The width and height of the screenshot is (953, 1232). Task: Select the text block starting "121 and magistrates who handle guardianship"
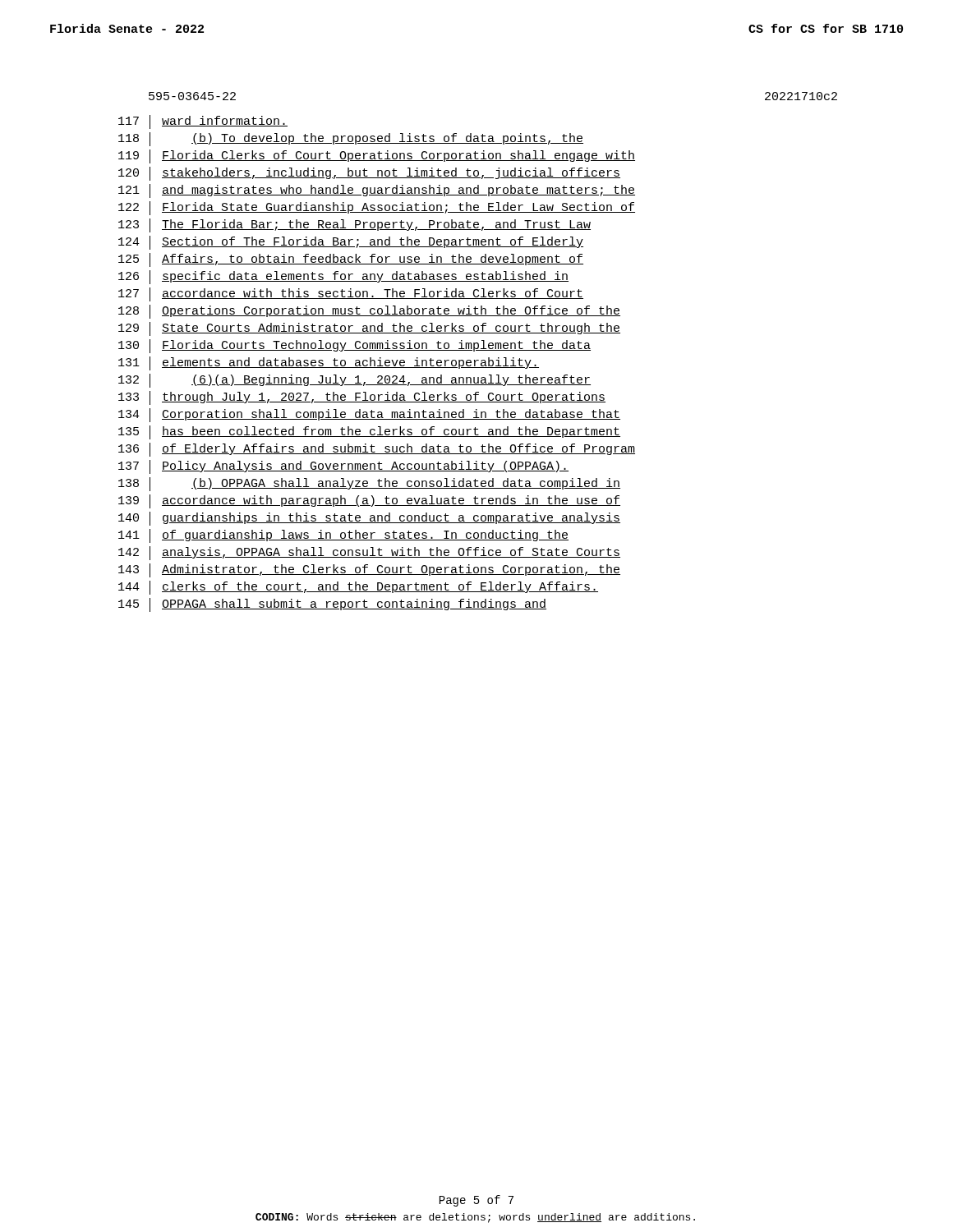click(x=476, y=191)
